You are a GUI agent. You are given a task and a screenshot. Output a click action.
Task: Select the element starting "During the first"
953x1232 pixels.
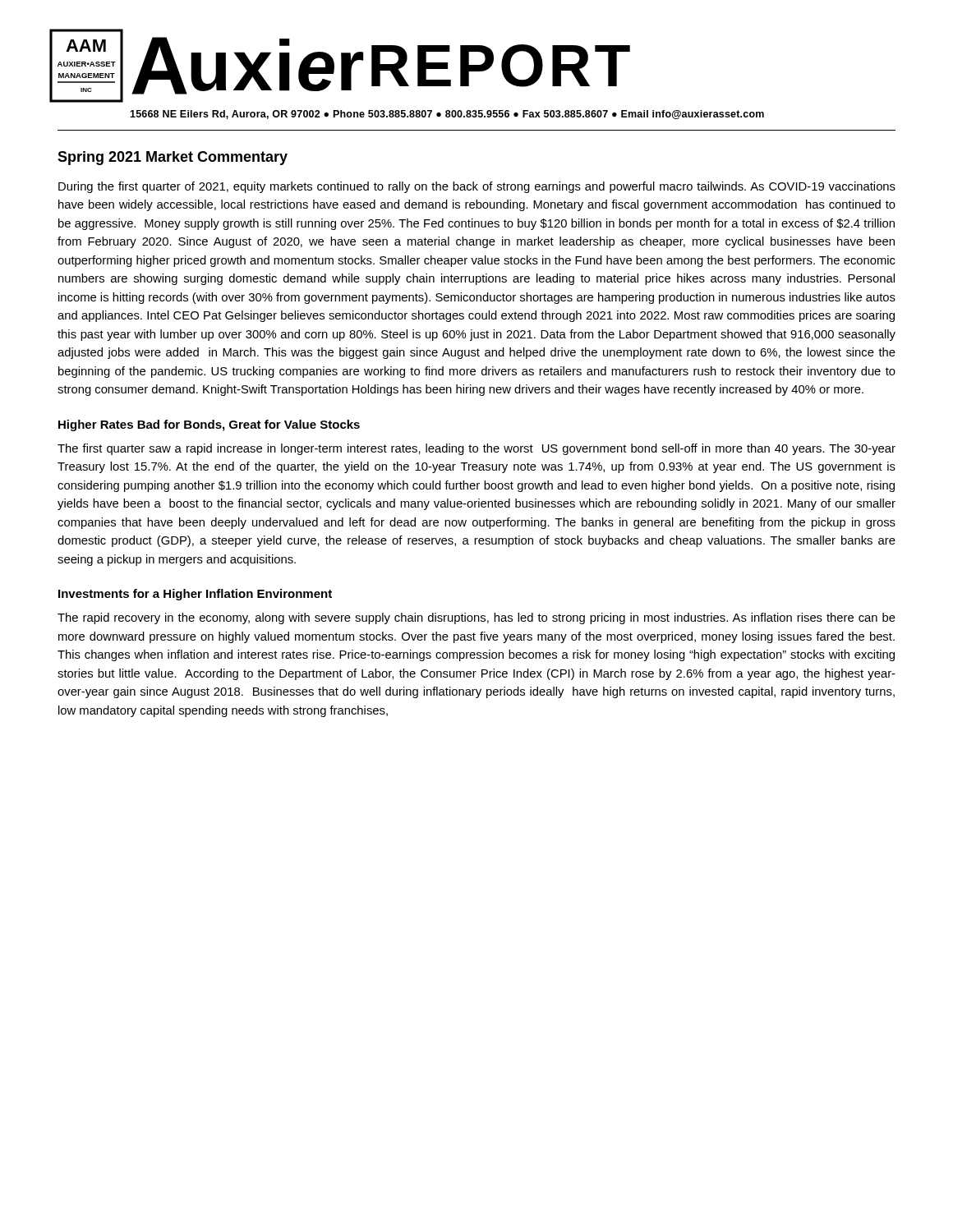pos(476,288)
